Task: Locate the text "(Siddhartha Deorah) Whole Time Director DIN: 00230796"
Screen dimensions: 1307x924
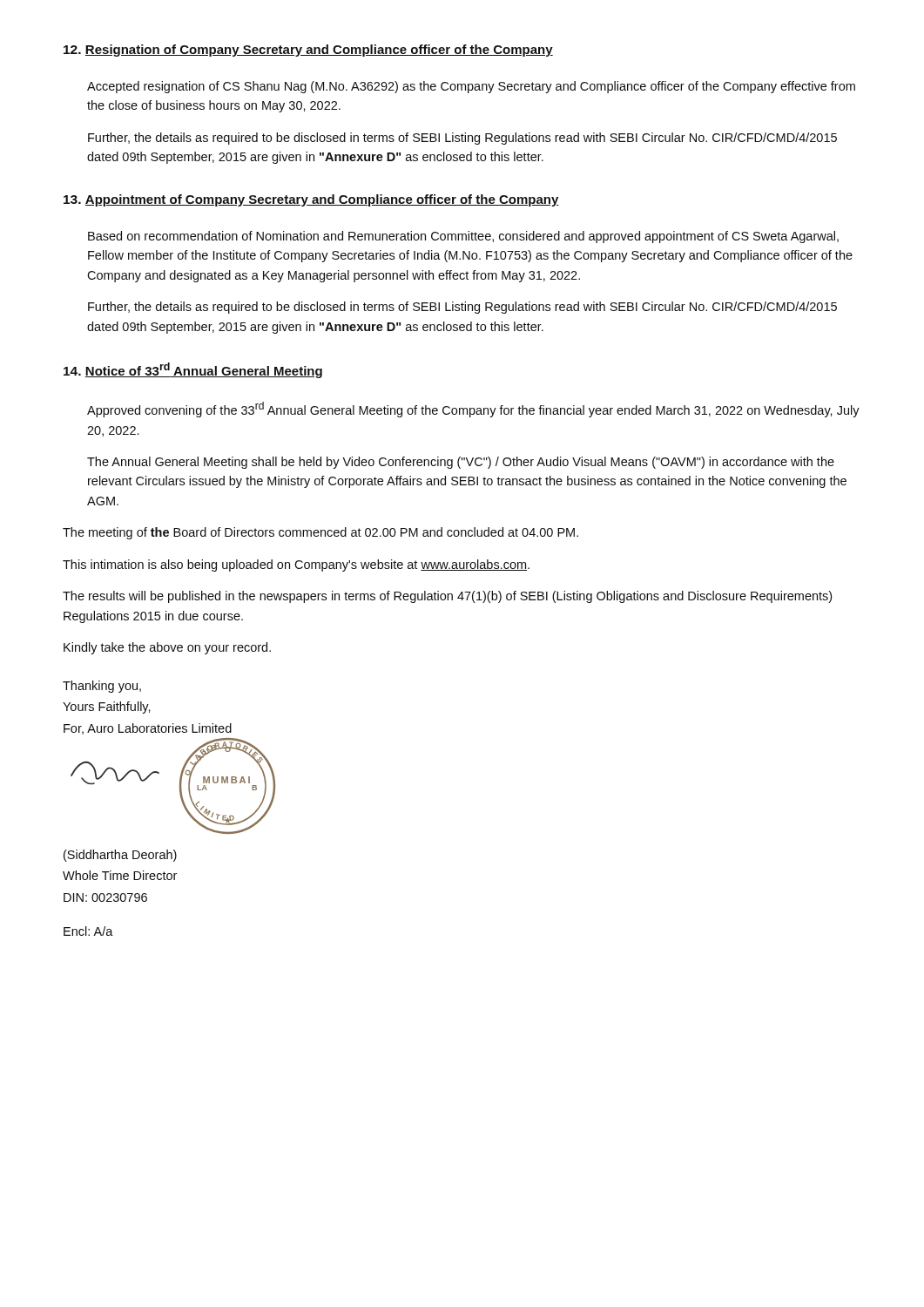Action: pyautogui.click(x=120, y=876)
